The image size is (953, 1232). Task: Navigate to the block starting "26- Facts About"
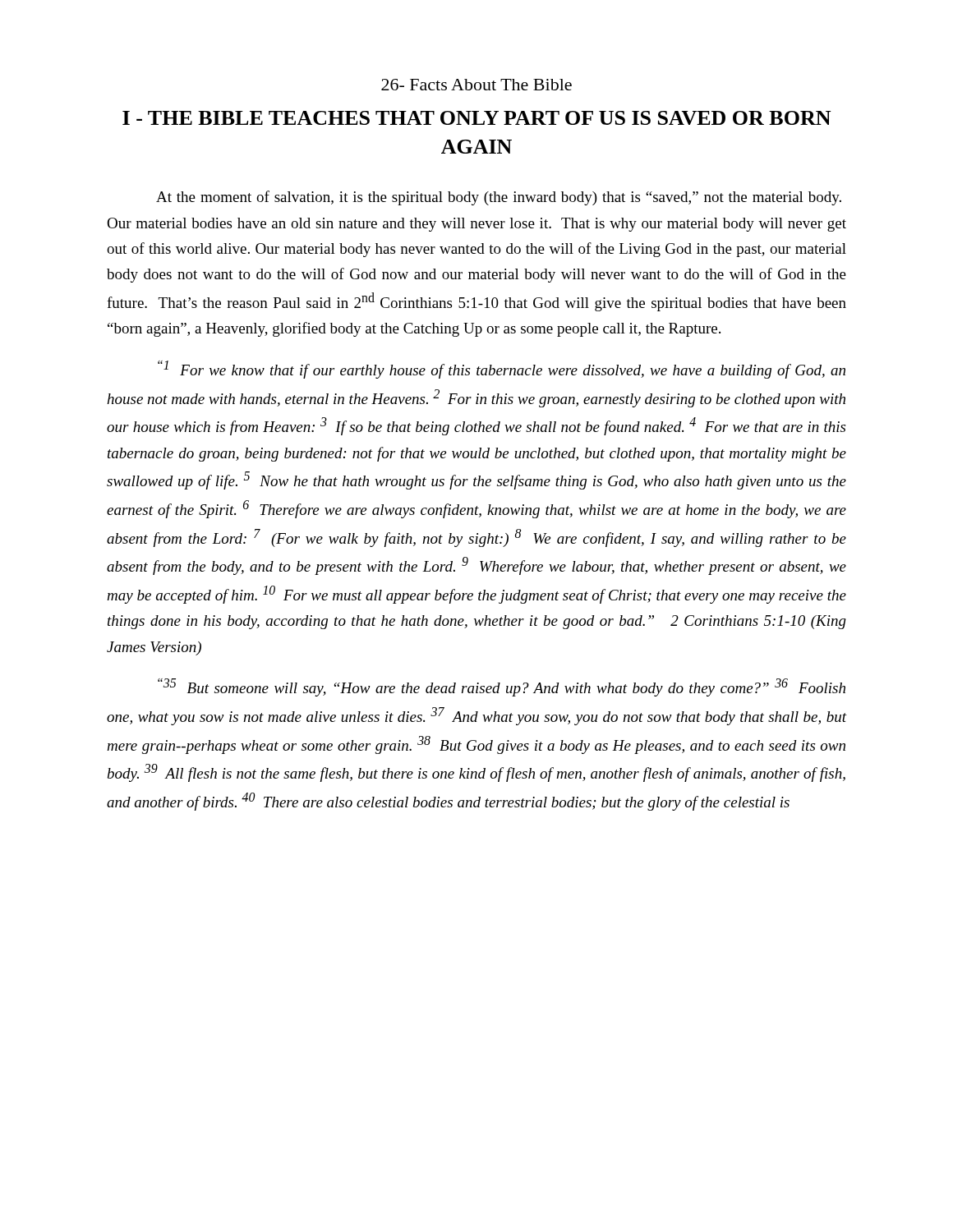pos(476,84)
